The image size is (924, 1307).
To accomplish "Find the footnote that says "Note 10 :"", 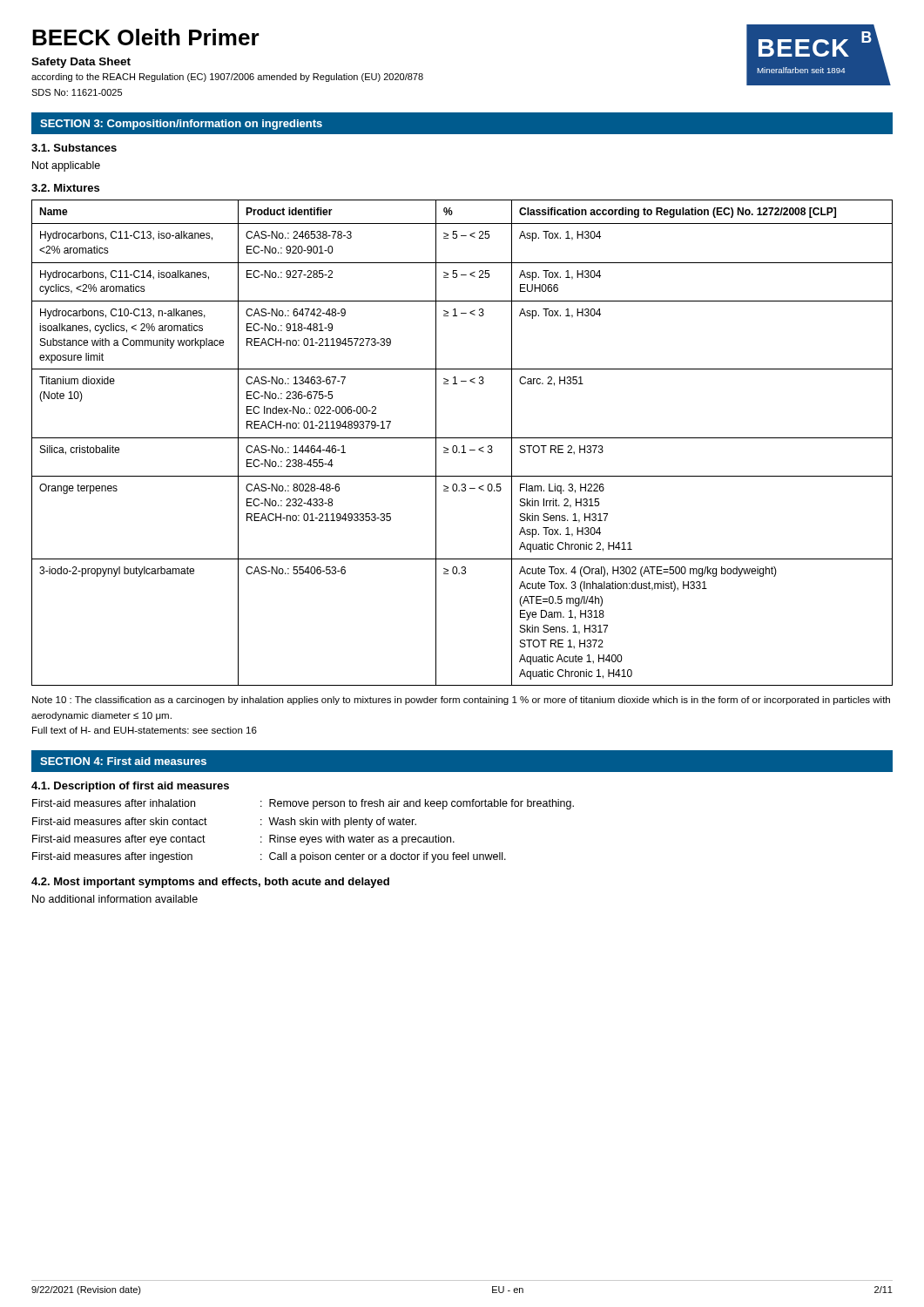I will click(461, 701).
